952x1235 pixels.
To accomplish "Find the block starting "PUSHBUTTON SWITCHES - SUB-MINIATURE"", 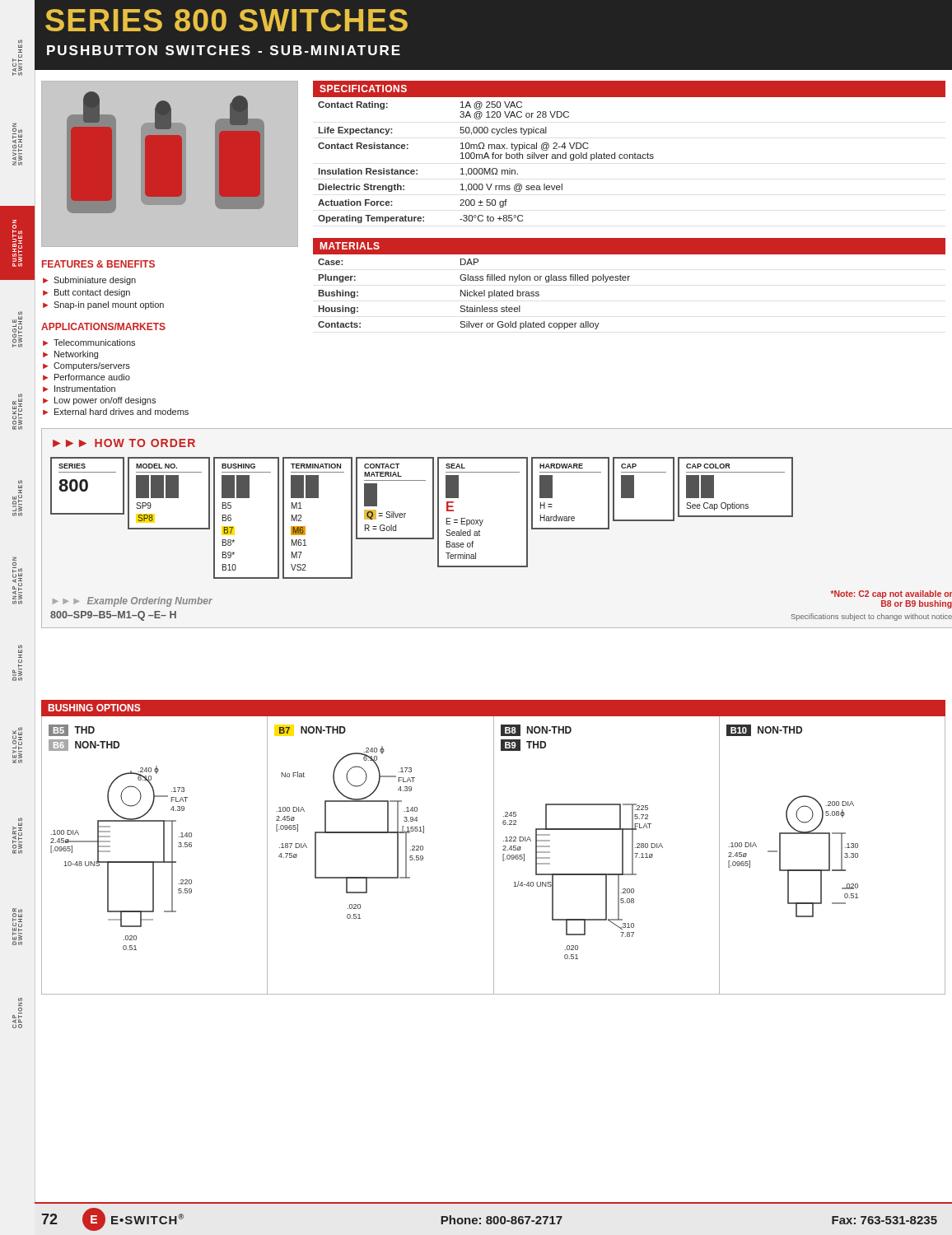I will point(224,51).
